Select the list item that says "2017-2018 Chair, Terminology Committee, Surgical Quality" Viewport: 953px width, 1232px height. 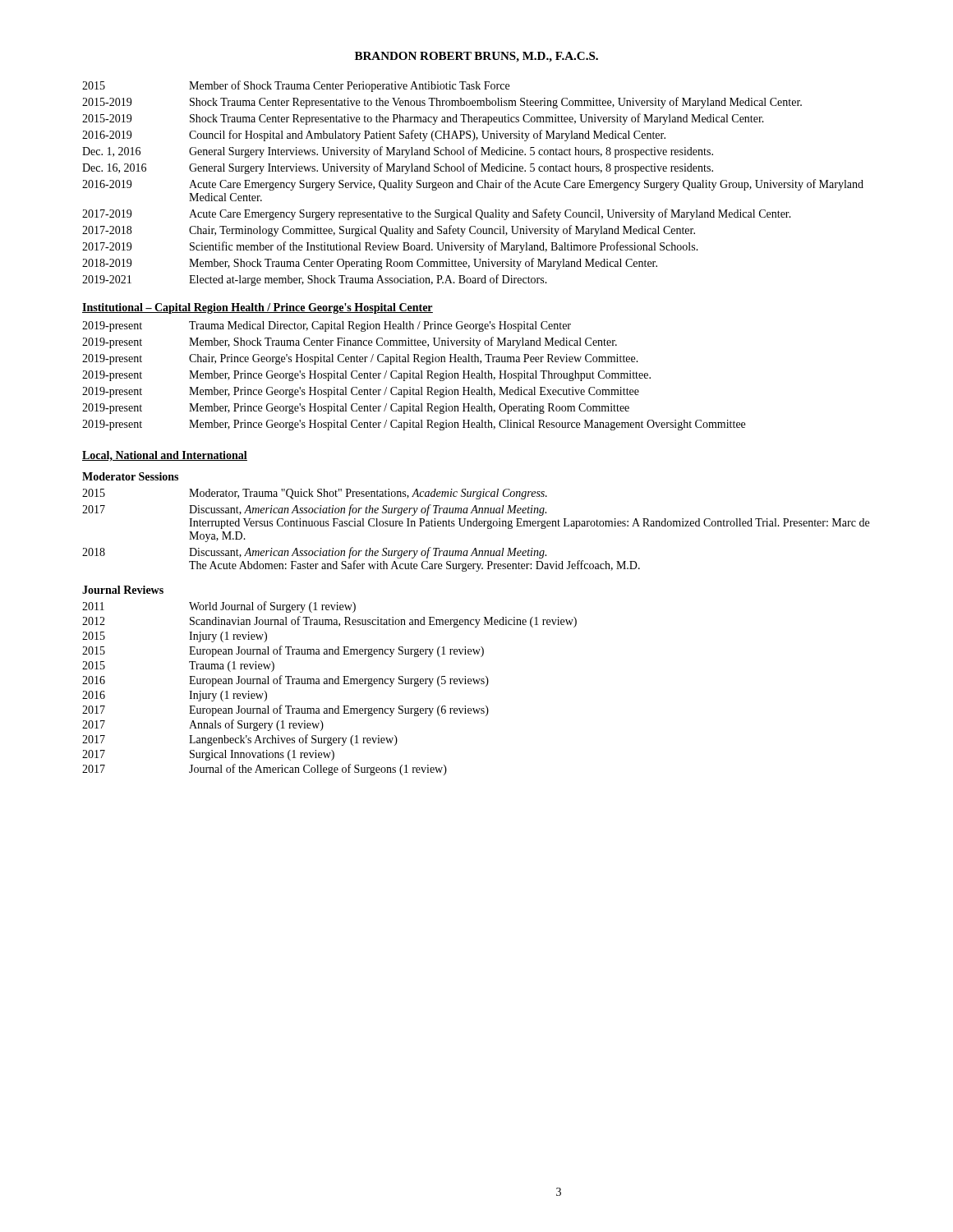(476, 231)
